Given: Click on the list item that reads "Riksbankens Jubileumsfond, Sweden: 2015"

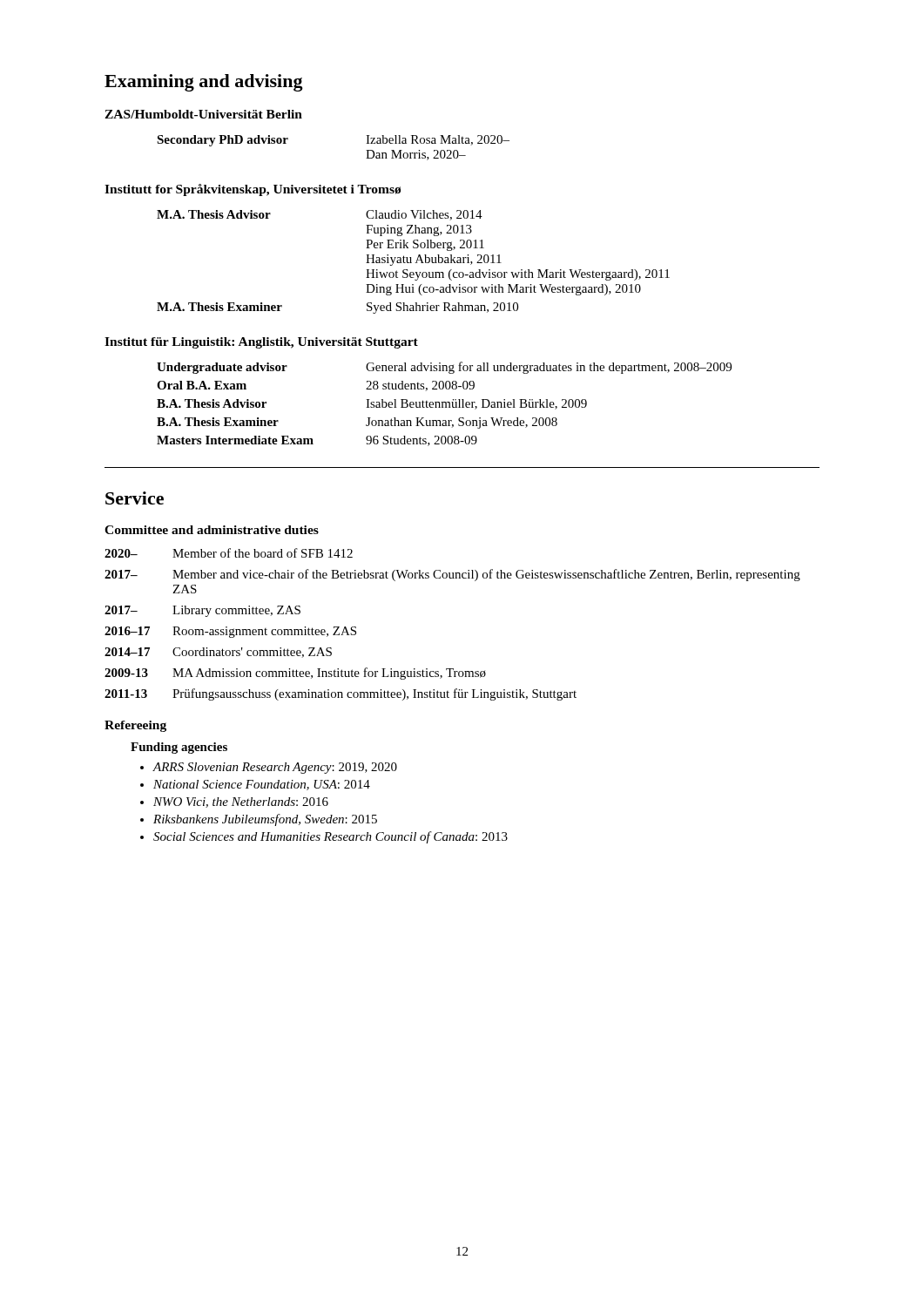Looking at the screenshot, I should click(265, 819).
